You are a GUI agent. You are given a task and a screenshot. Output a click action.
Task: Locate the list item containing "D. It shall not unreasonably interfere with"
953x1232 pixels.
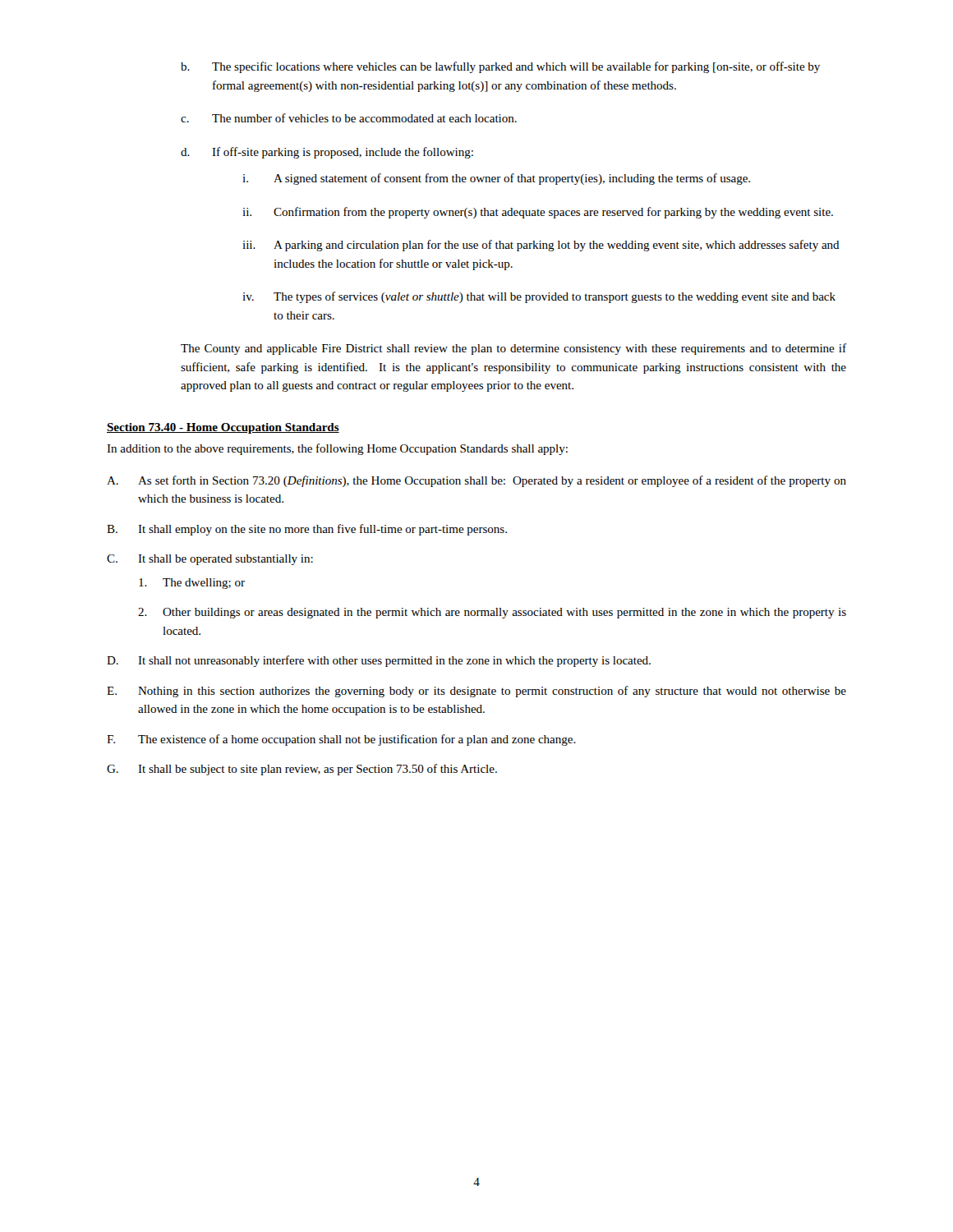[379, 661]
